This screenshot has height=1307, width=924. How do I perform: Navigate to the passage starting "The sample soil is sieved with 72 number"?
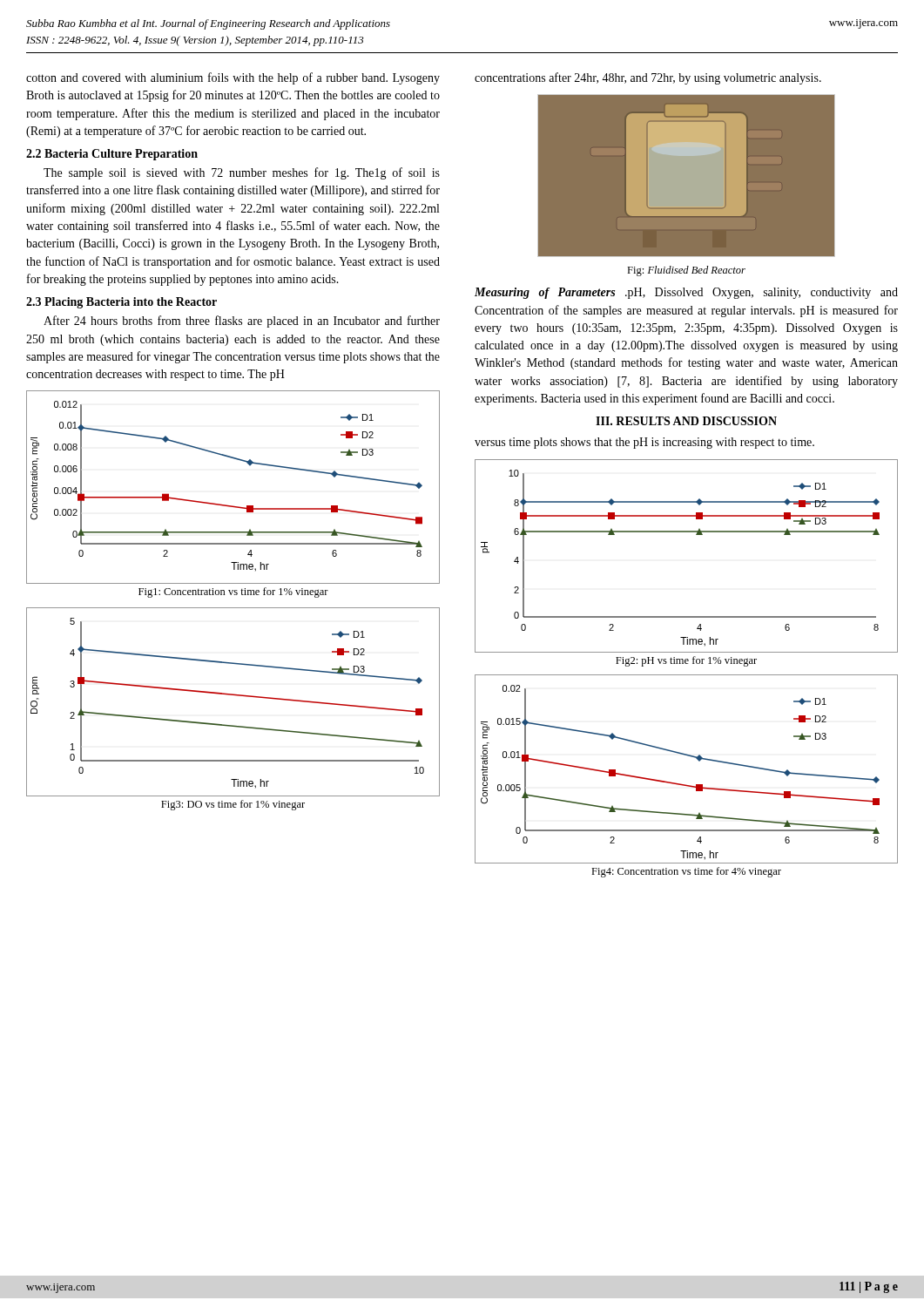[233, 227]
